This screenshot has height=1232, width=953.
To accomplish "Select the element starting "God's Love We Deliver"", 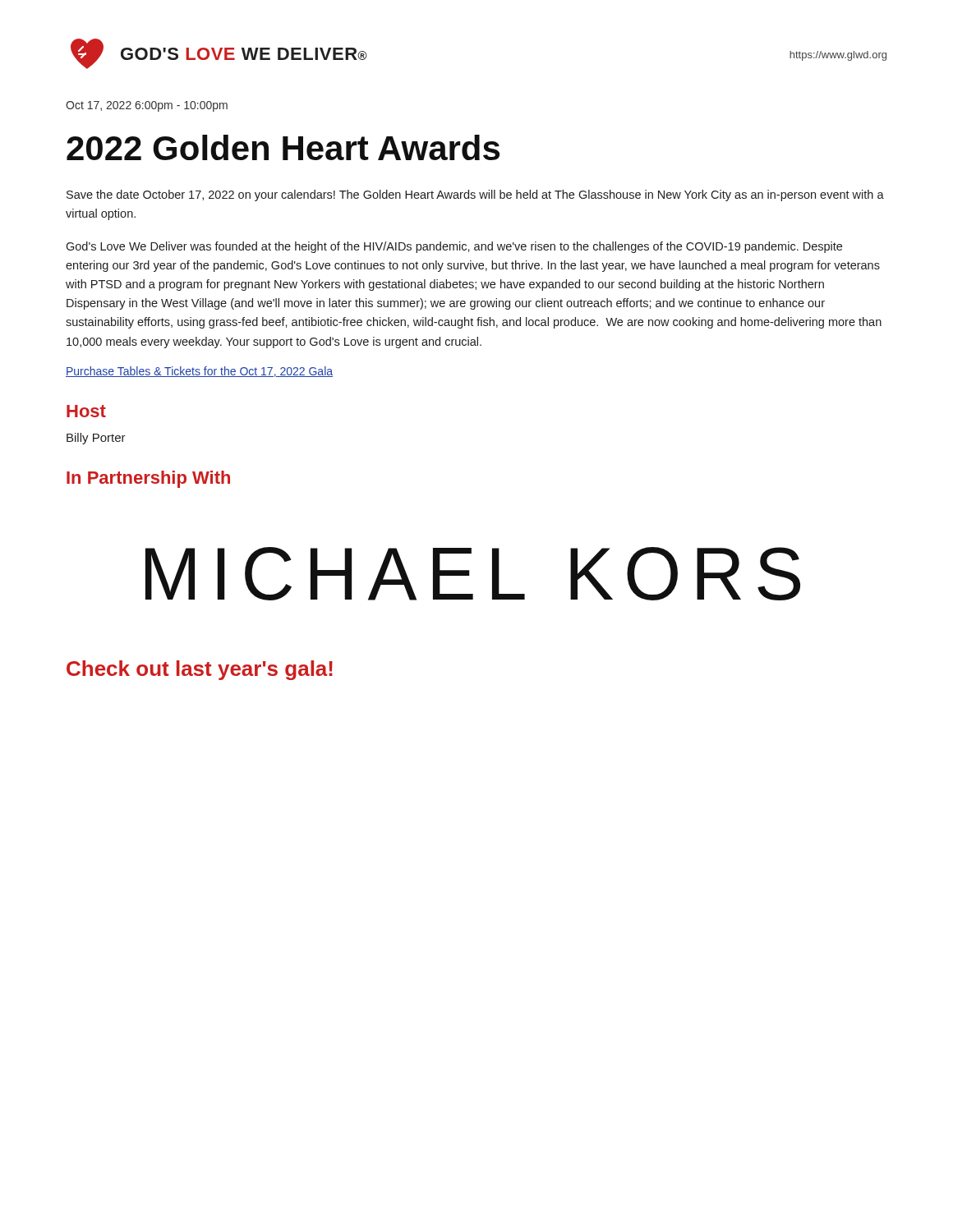I will [x=474, y=294].
